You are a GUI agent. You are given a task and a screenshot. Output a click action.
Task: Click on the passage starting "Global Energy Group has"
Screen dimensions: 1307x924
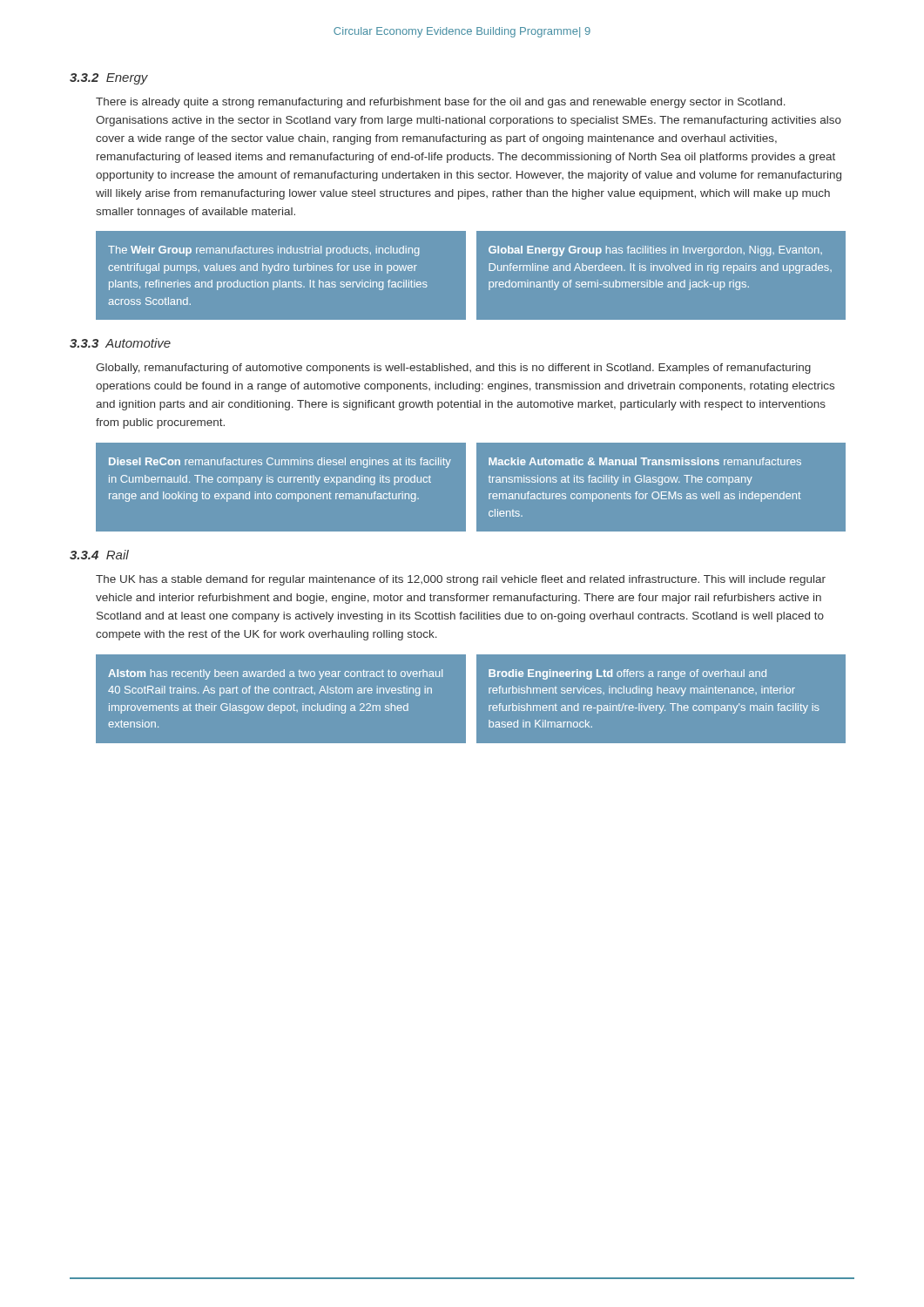660,267
